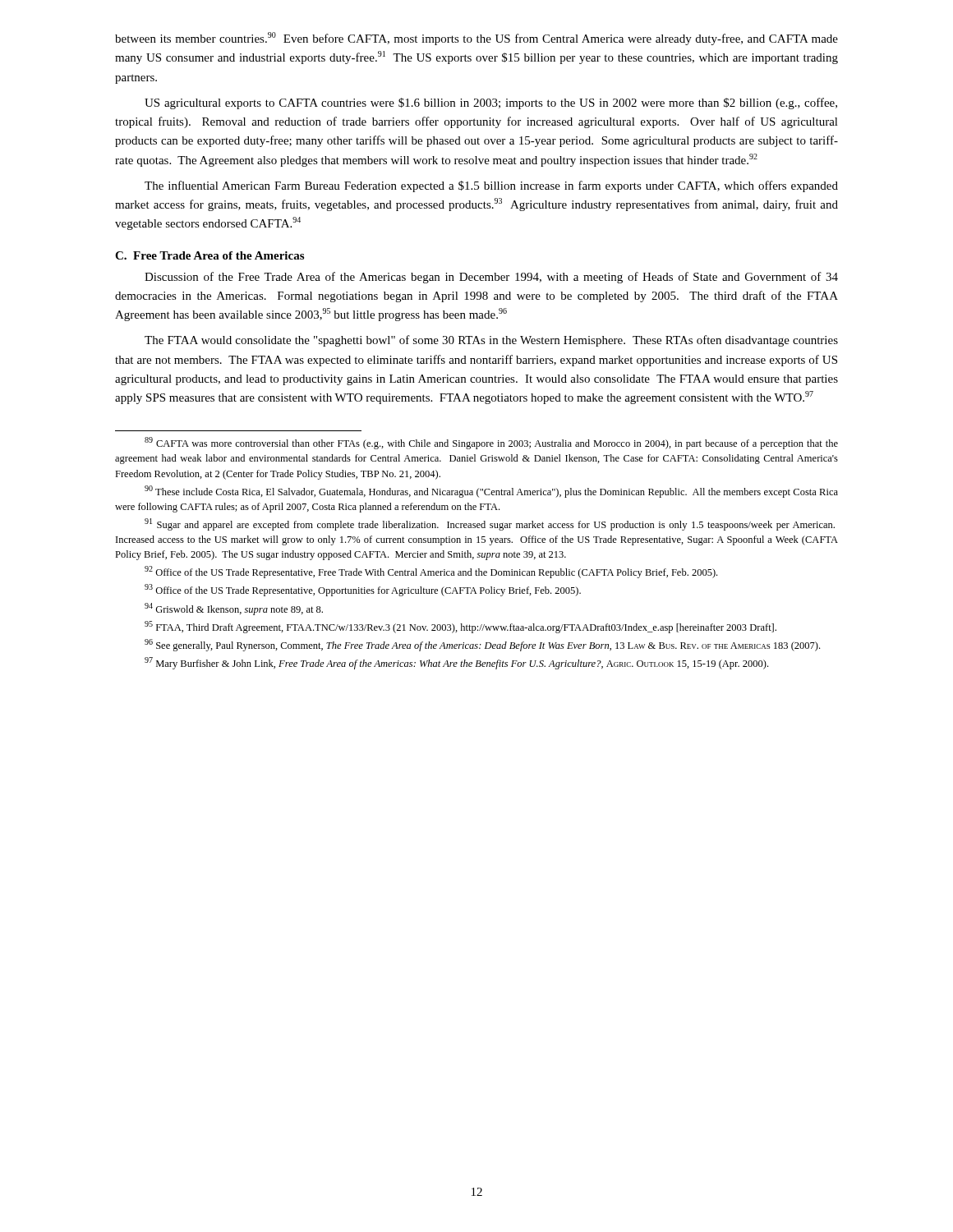Navigate to the element starting "89 CAFTA was"
Viewport: 953px width, 1232px height.
[476, 459]
